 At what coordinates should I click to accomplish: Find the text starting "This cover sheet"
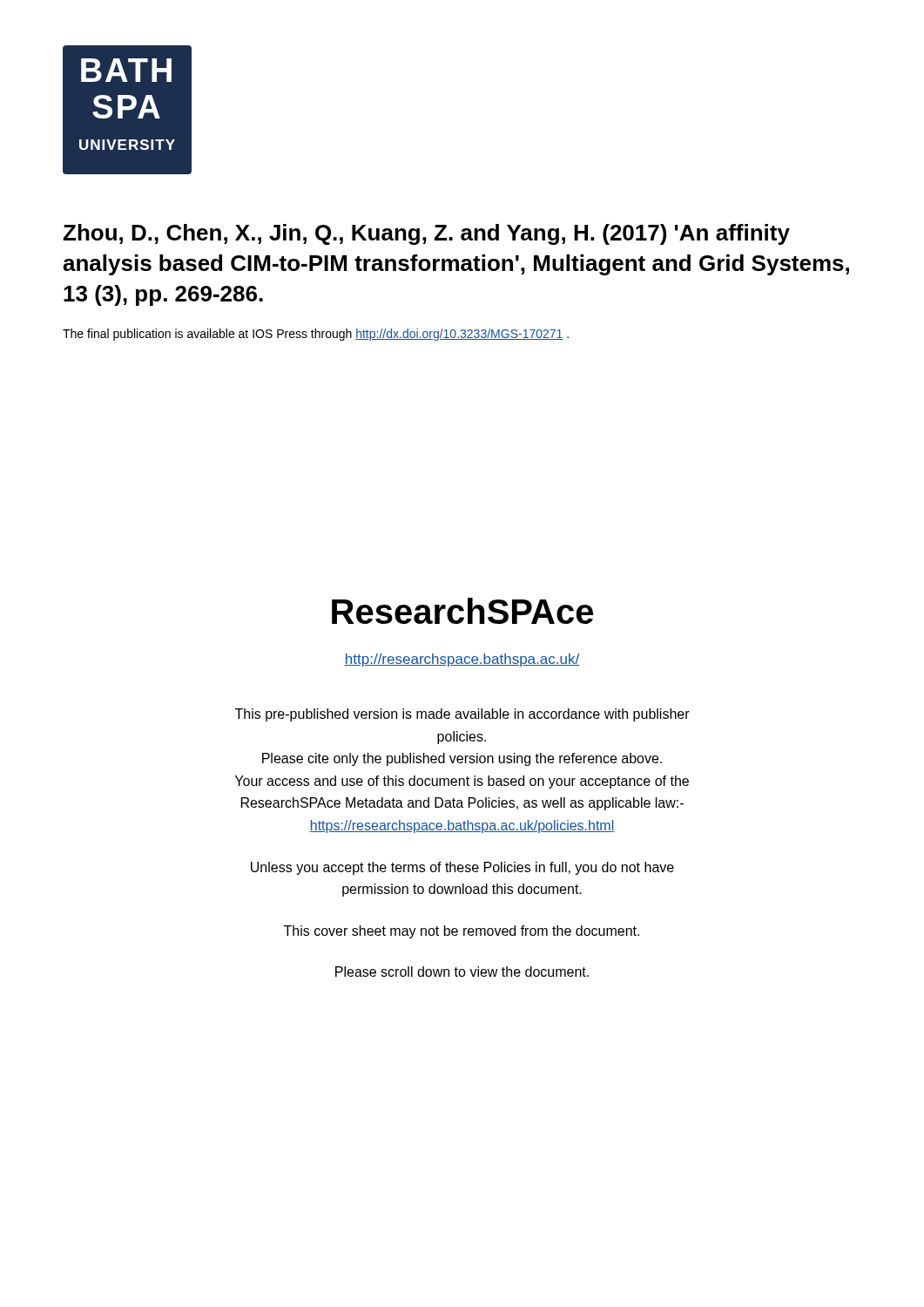pyautogui.click(x=462, y=931)
